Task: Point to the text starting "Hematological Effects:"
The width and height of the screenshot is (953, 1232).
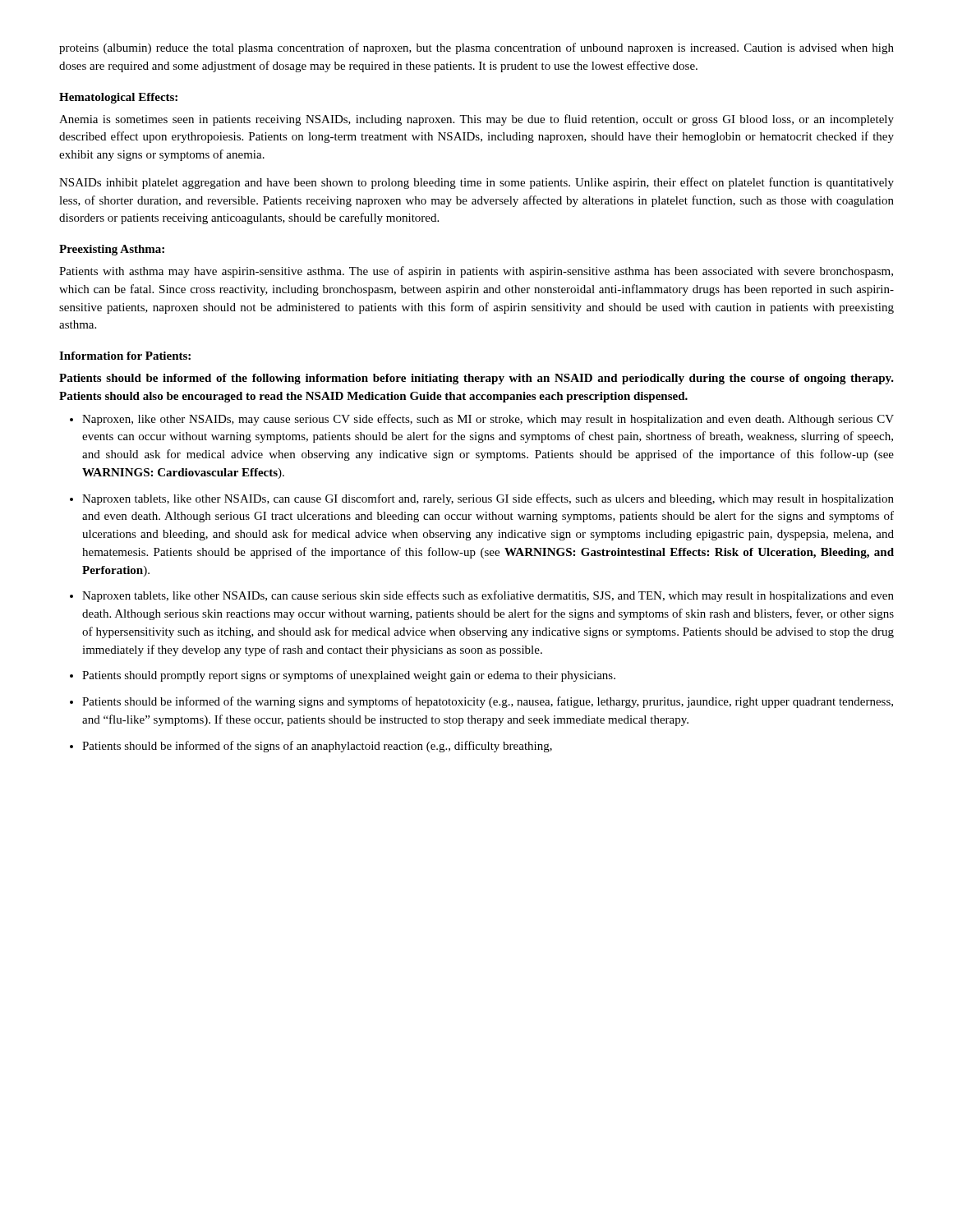Action: (x=118, y=98)
